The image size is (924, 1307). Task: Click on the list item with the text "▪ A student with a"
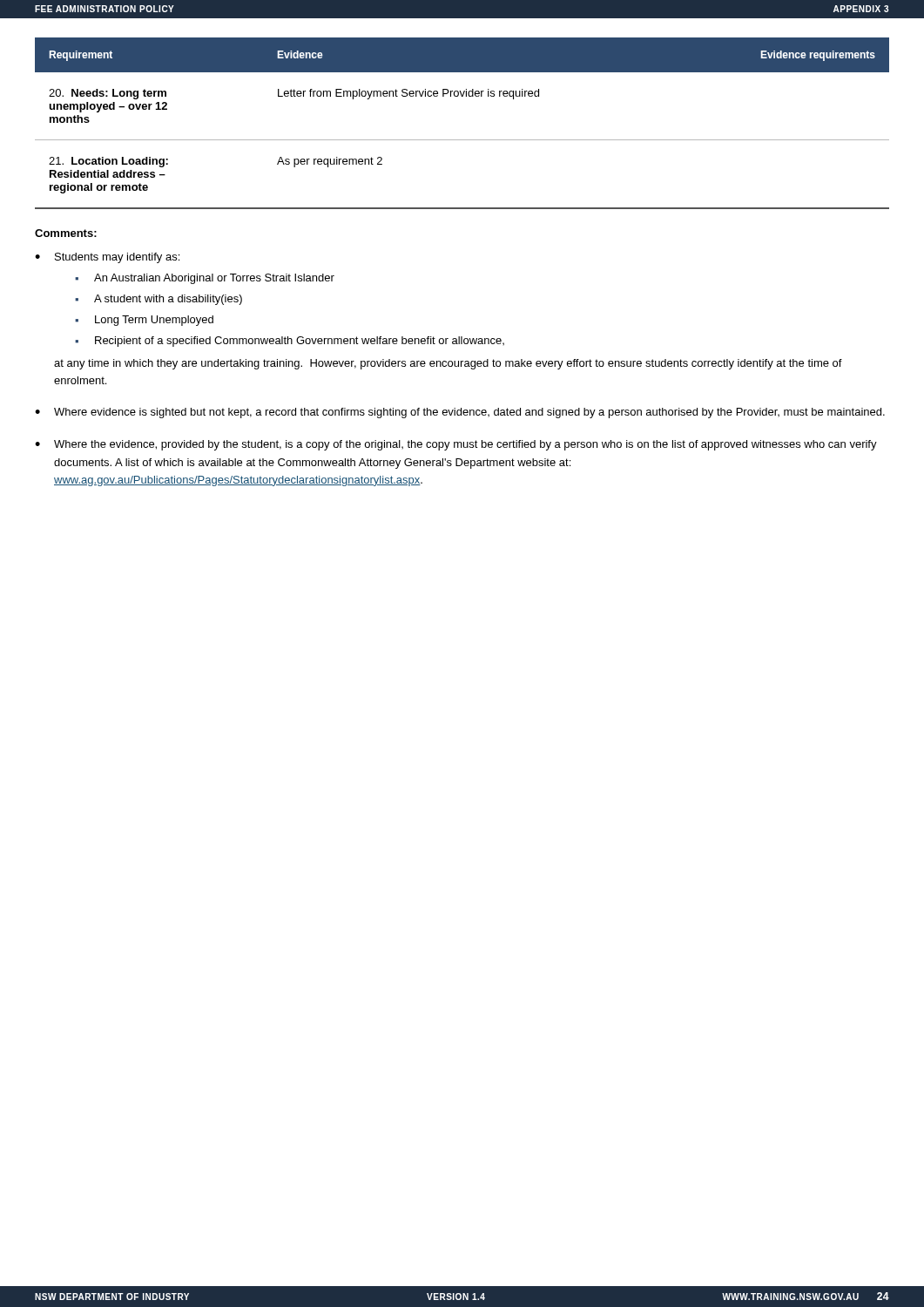[159, 299]
